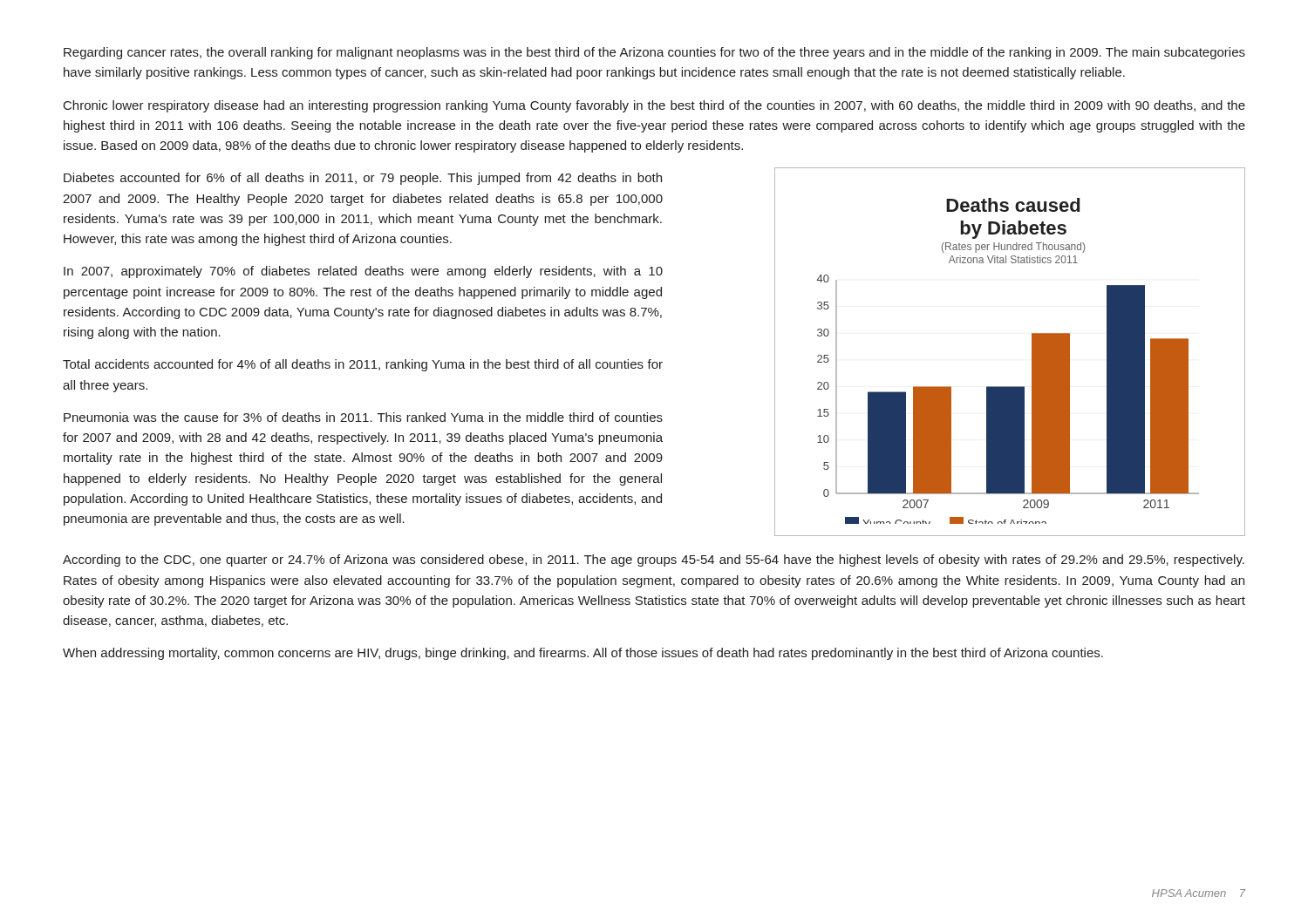Image resolution: width=1308 pixels, height=924 pixels.
Task: Where is the passage that starts "Chronic lower respiratory"?
Action: (654, 125)
